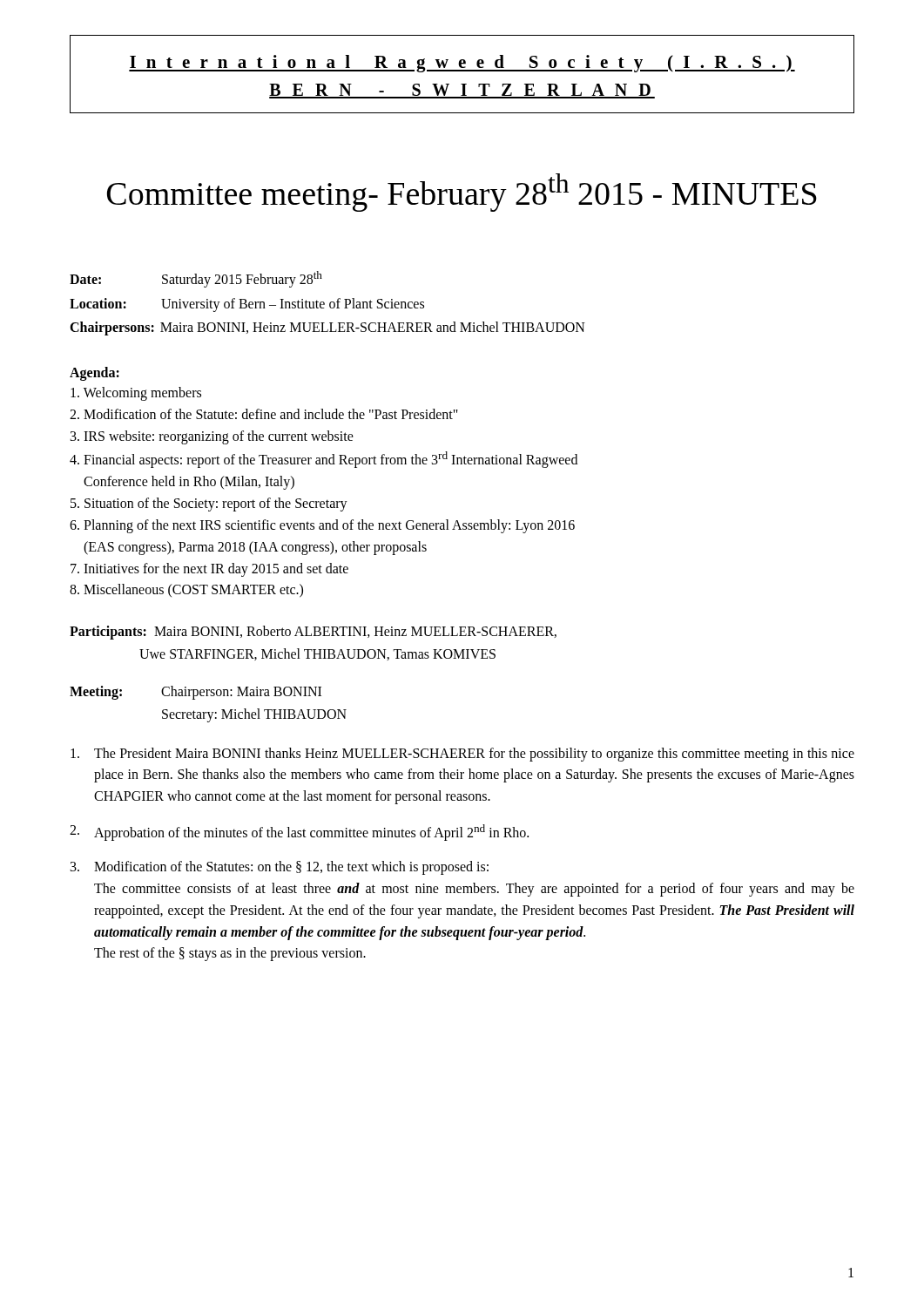This screenshot has width=924, height=1307.
Task: Locate the text "Committee meeting- February 28th 2015 - MINUTES"
Action: pyautogui.click(x=462, y=190)
